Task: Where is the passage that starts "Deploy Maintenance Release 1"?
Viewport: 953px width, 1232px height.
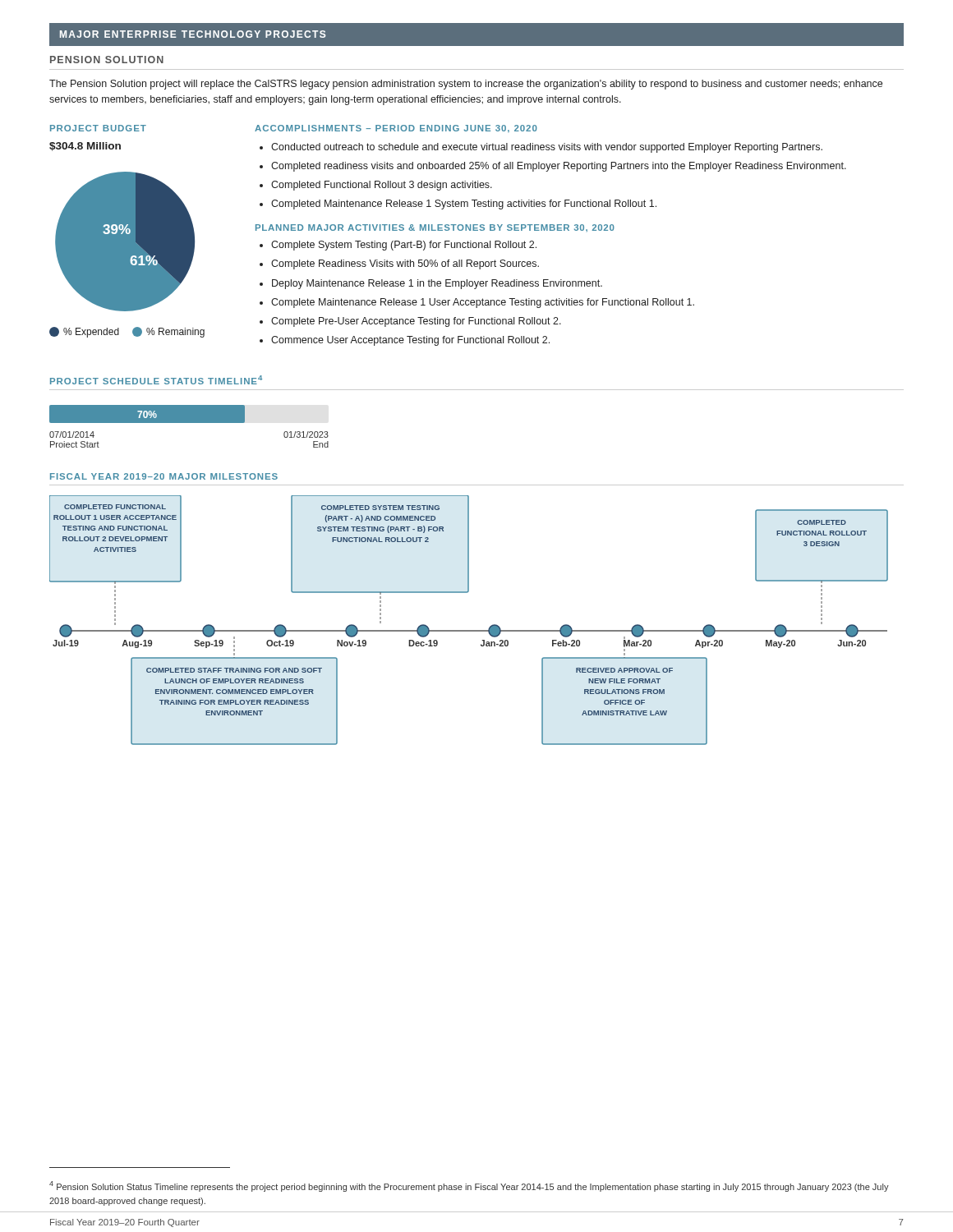Action: tap(437, 283)
